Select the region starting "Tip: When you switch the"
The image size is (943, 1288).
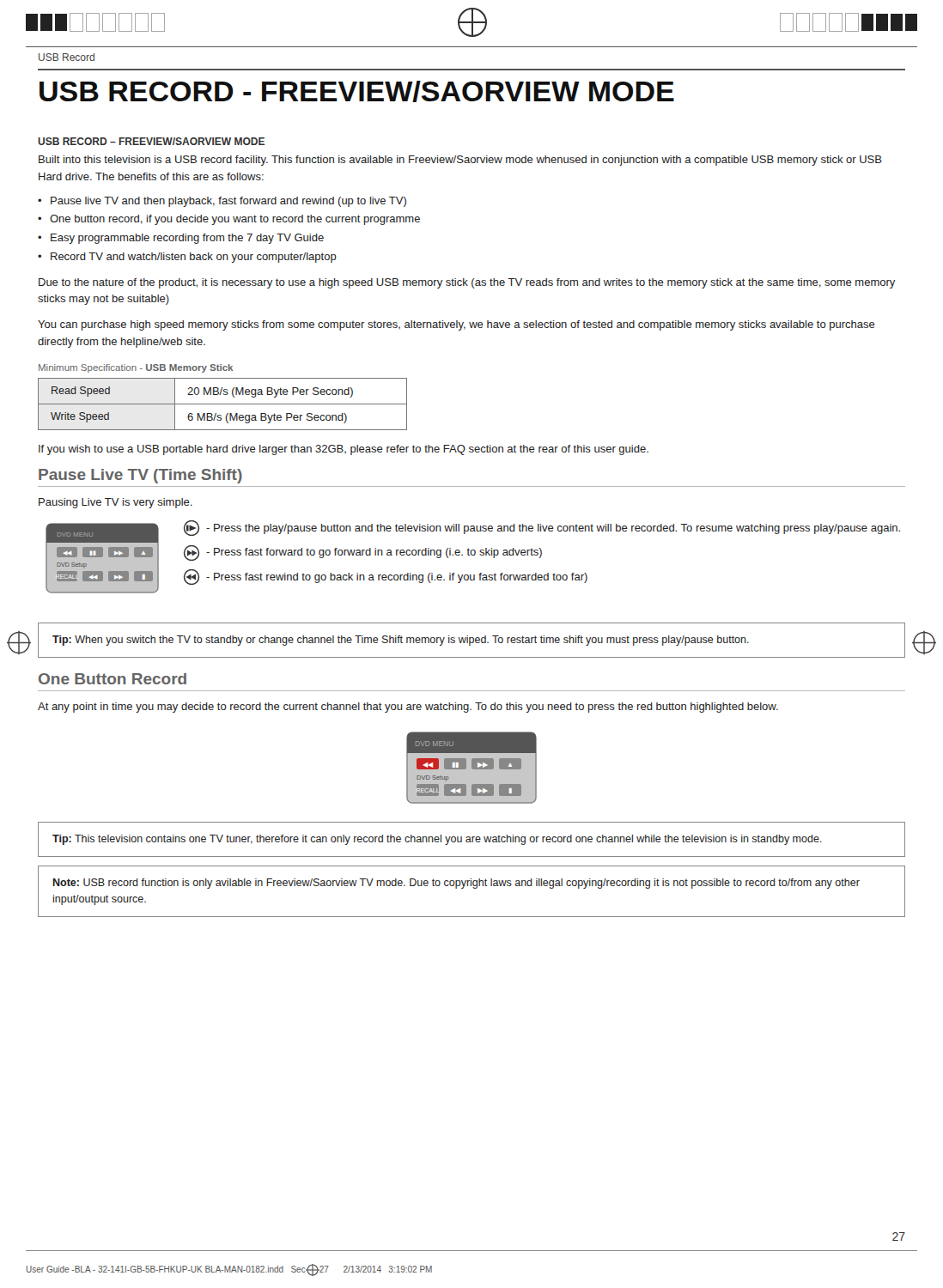pos(401,639)
